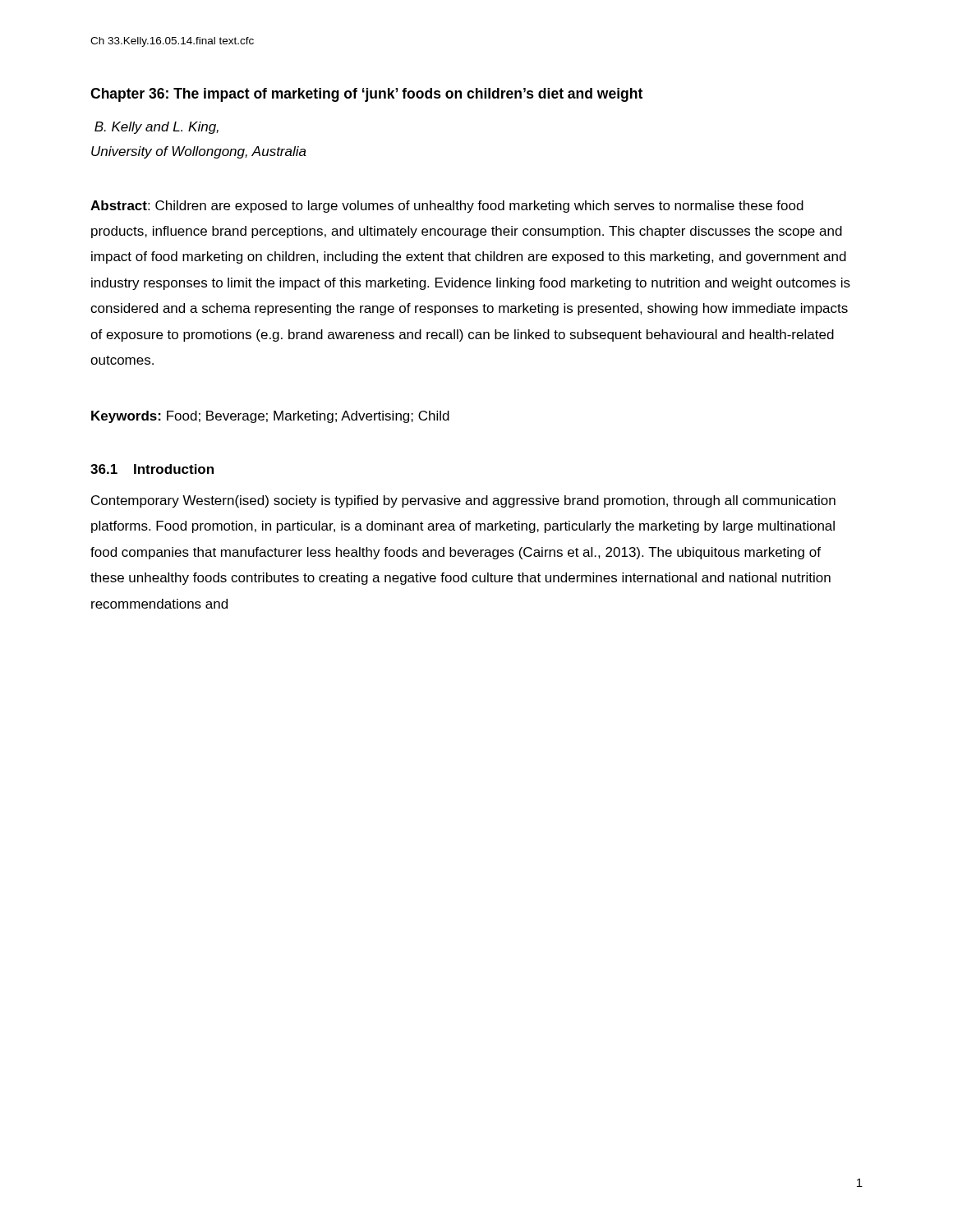This screenshot has width=953, height=1232.
Task: Find the text containing "B. Kelly and L. King,"
Action: click(155, 126)
